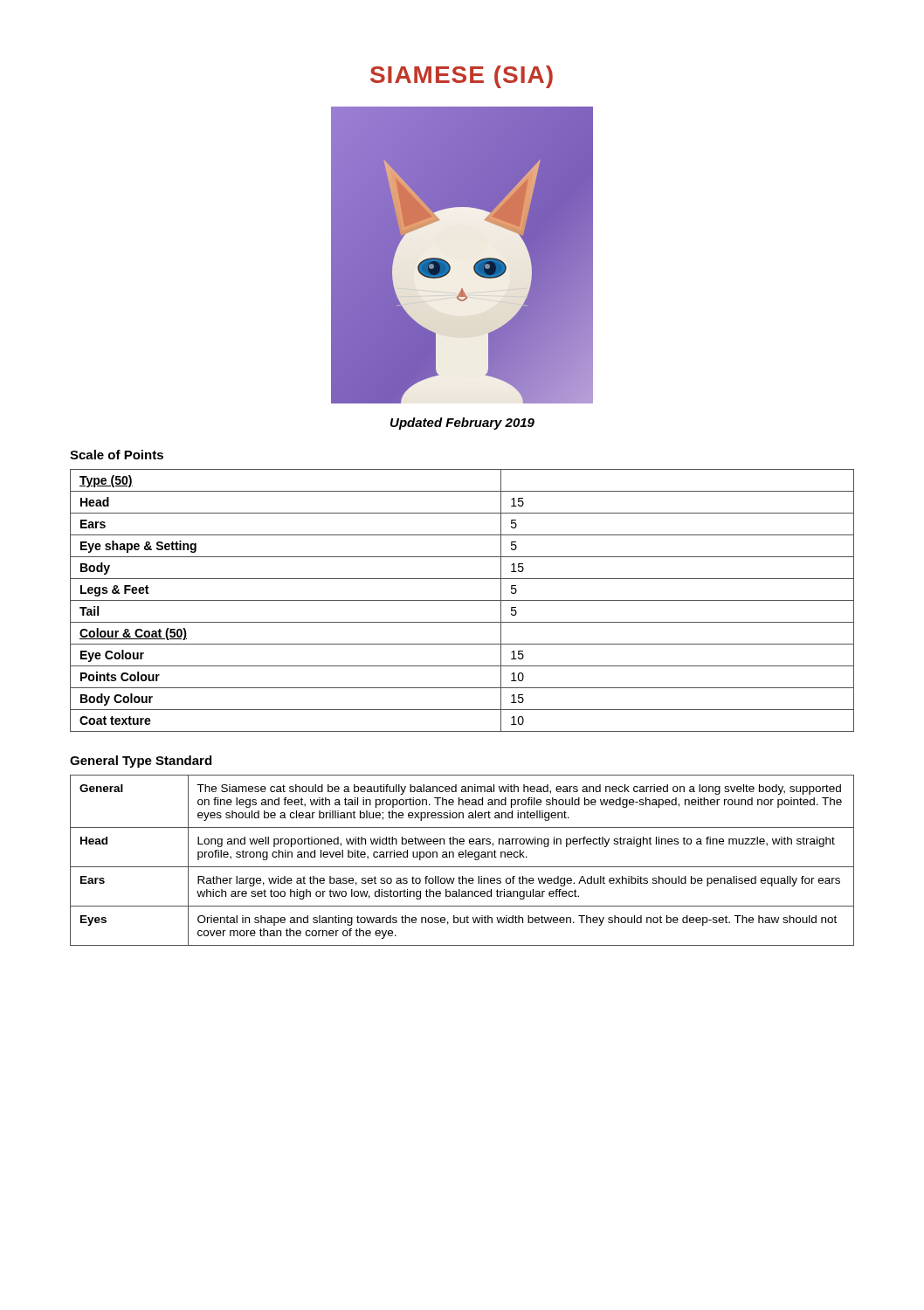
Task: Select the section header that reads "General Type Standard"
Action: click(x=141, y=760)
